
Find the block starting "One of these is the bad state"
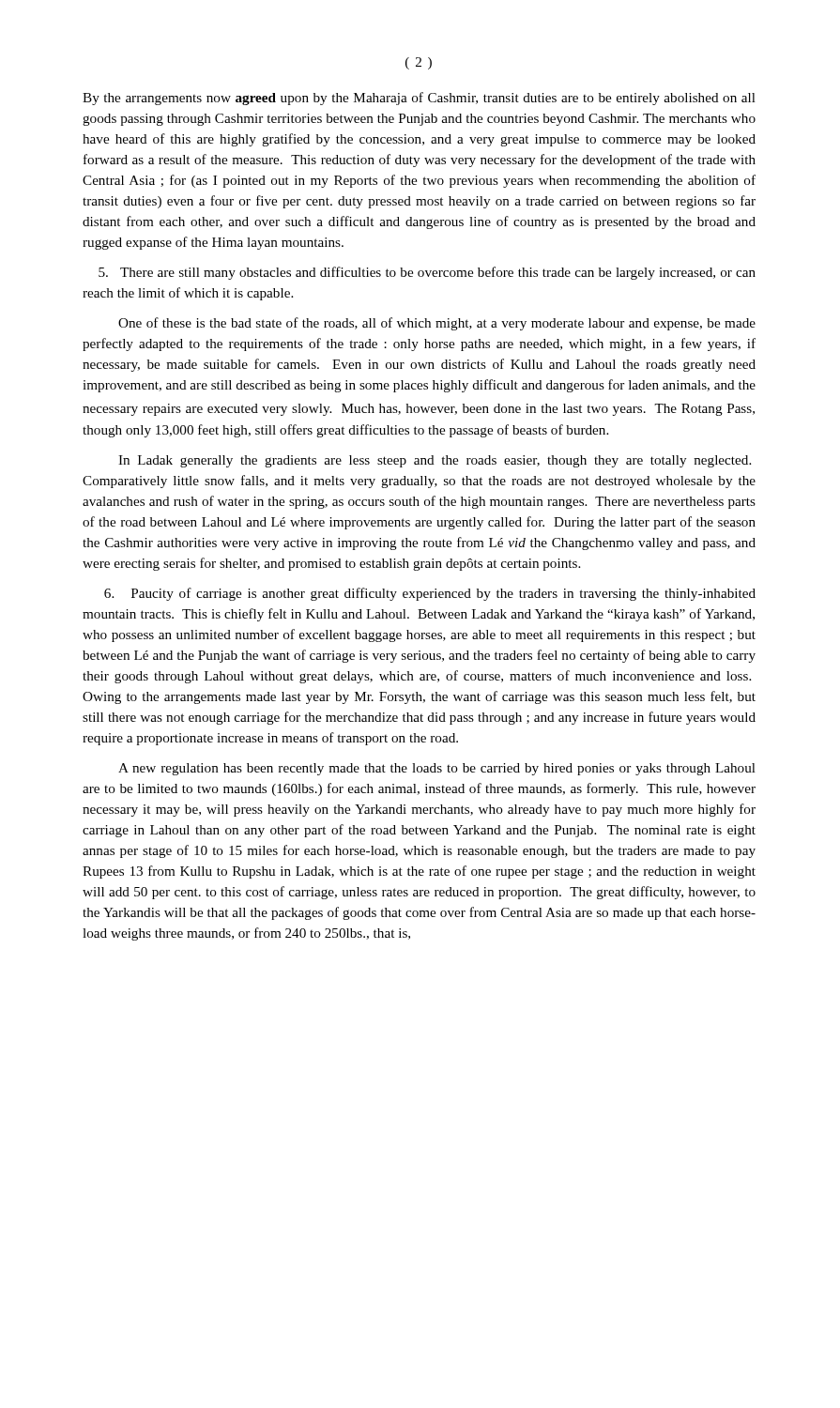coord(419,376)
